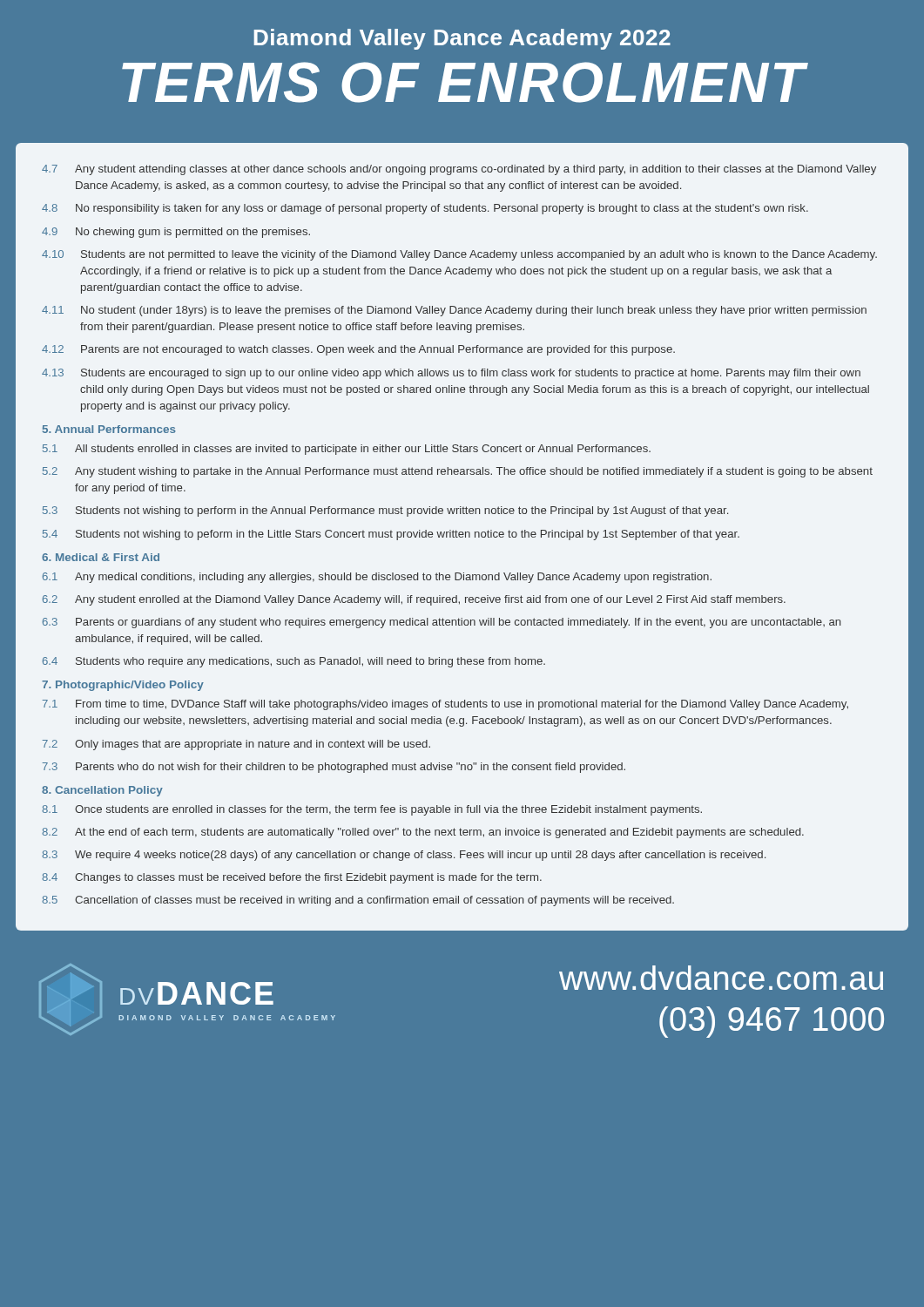The height and width of the screenshot is (1307, 924).
Task: Locate the passage starting "8.1 Once students"
Action: tap(372, 809)
